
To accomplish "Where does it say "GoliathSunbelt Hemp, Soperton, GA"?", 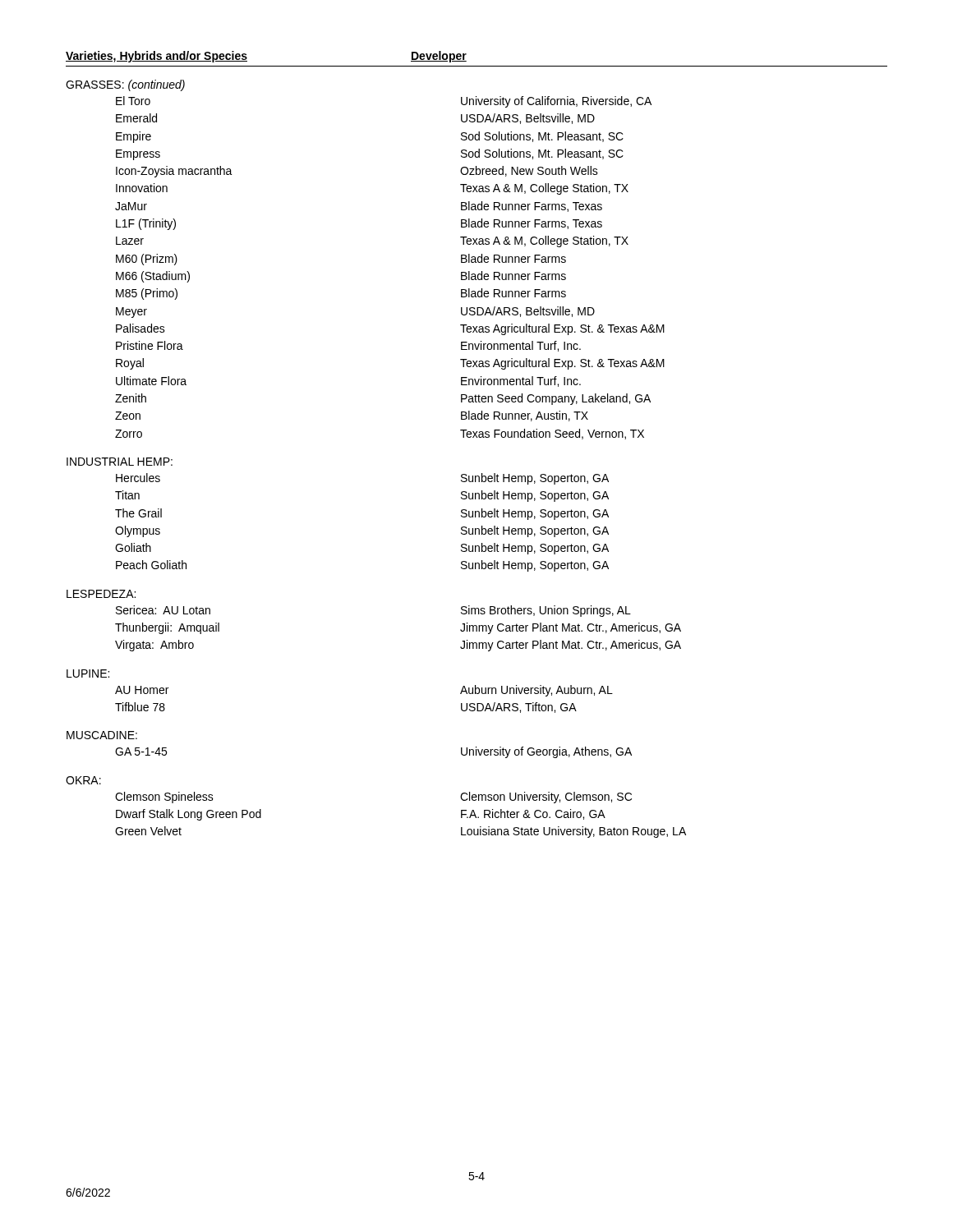I will click(476, 548).
